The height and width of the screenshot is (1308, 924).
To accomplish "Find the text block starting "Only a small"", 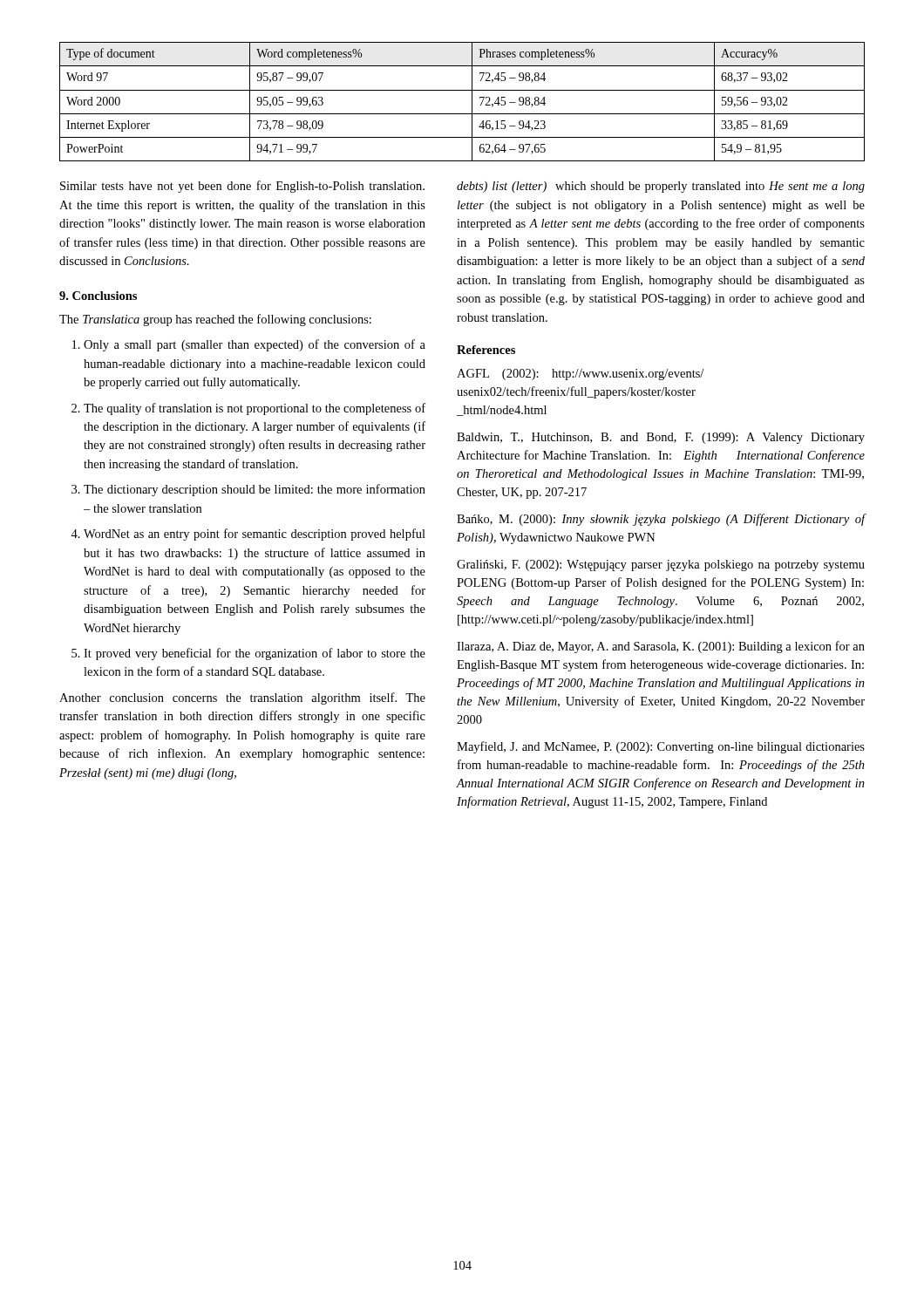I will pyautogui.click(x=255, y=363).
